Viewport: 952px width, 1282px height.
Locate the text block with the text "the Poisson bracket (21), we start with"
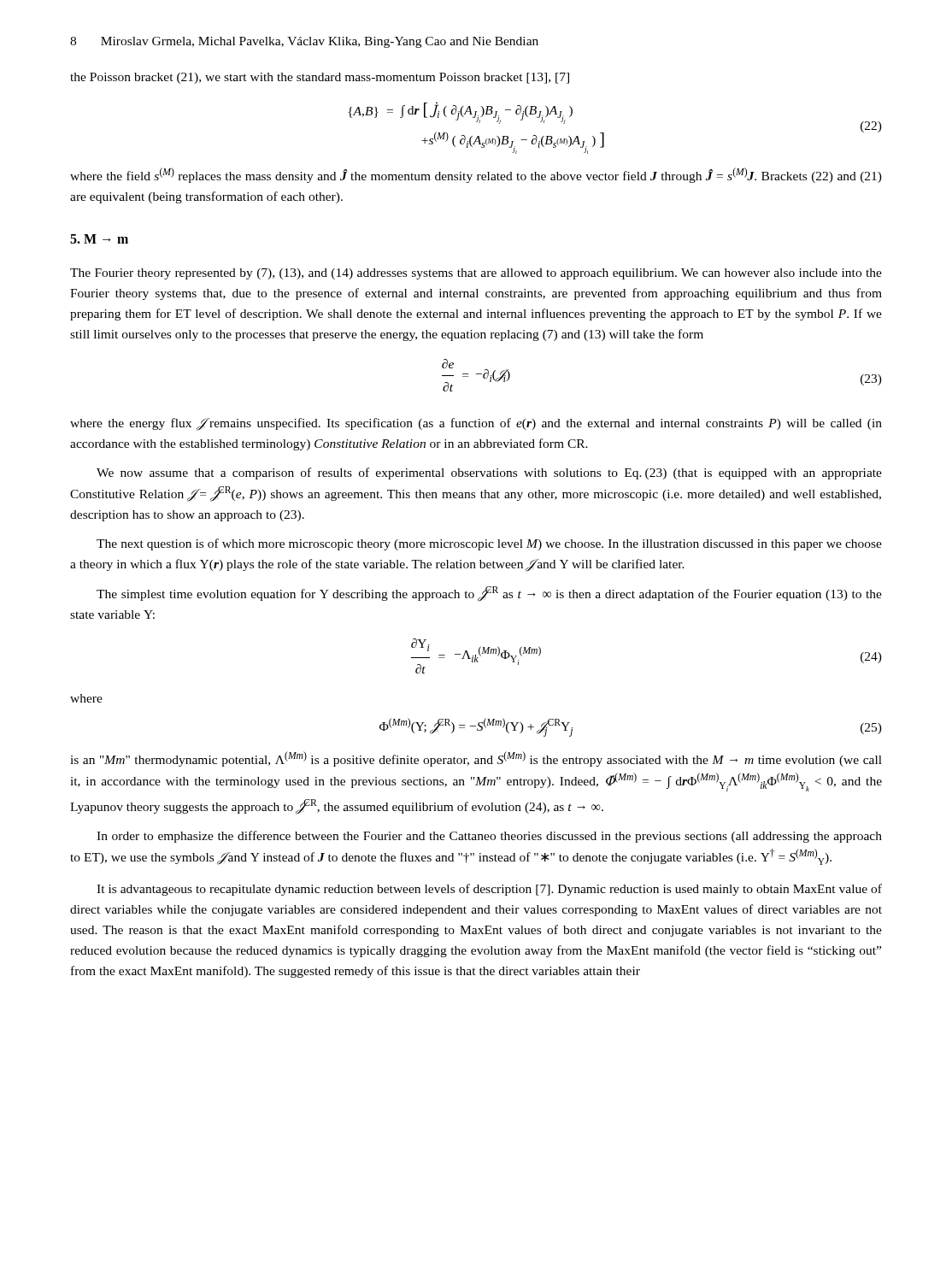pos(320,76)
